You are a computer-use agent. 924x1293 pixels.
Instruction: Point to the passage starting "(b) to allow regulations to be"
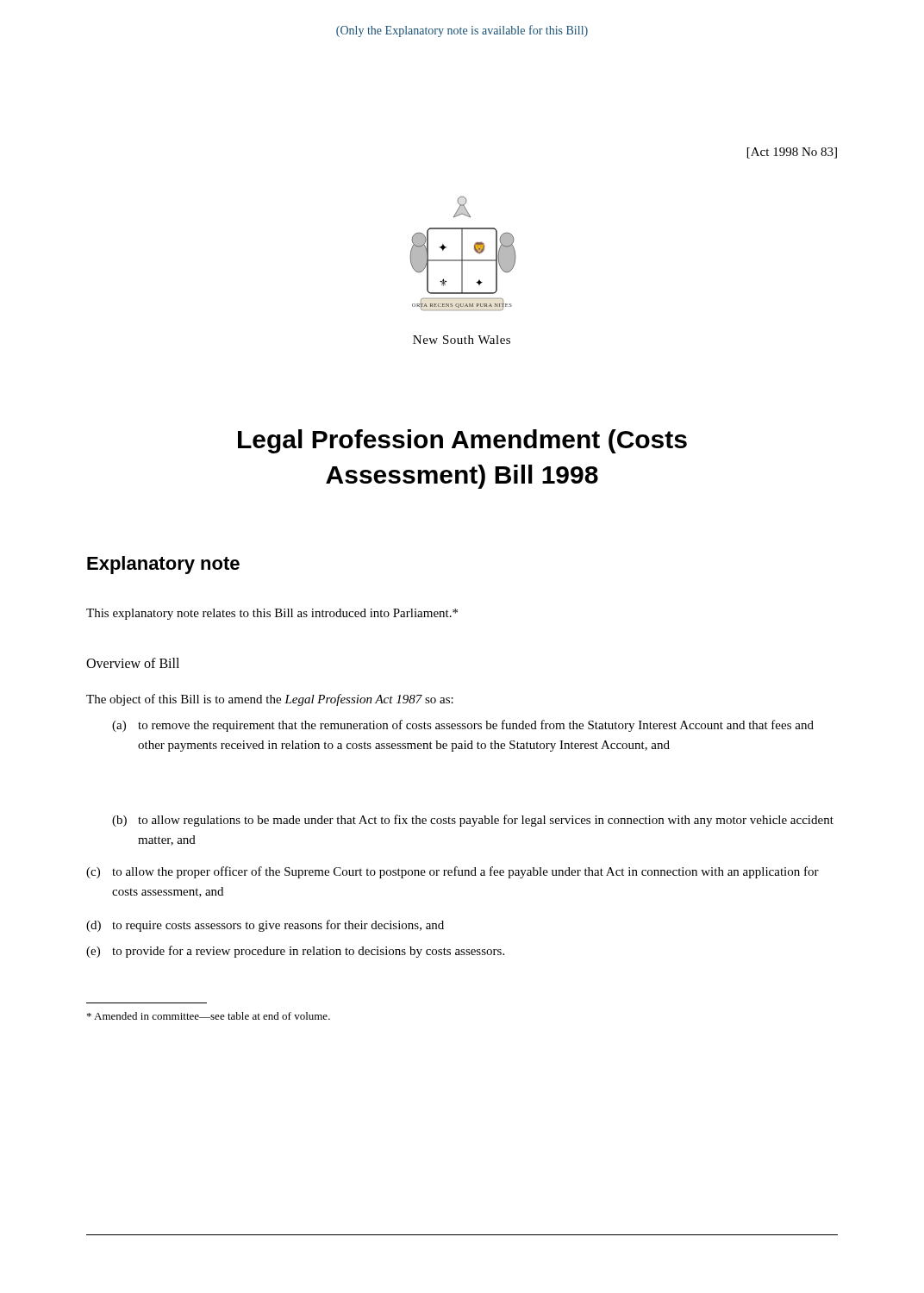[475, 830]
